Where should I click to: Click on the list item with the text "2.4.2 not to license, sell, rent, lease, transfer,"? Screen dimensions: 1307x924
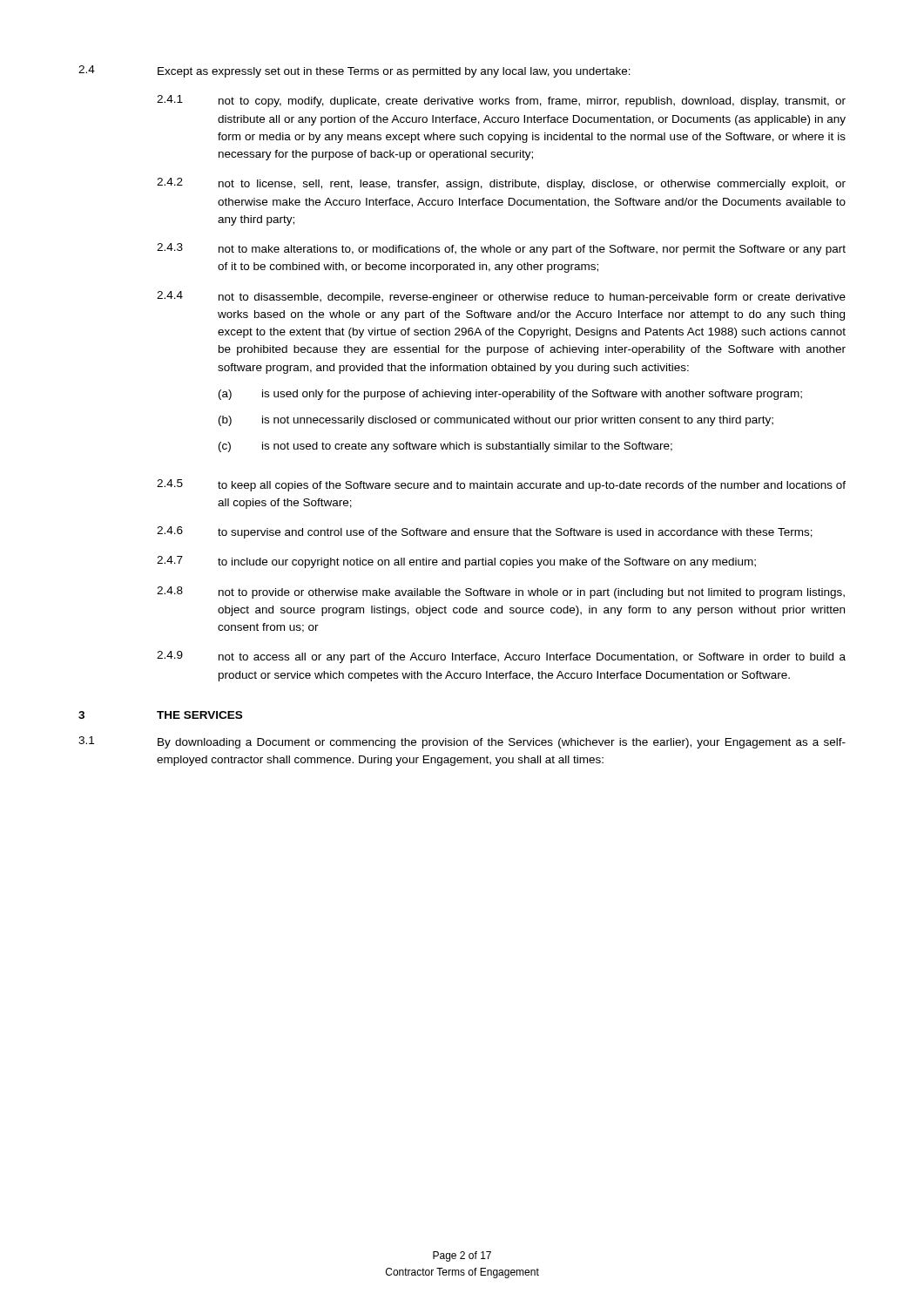click(501, 202)
